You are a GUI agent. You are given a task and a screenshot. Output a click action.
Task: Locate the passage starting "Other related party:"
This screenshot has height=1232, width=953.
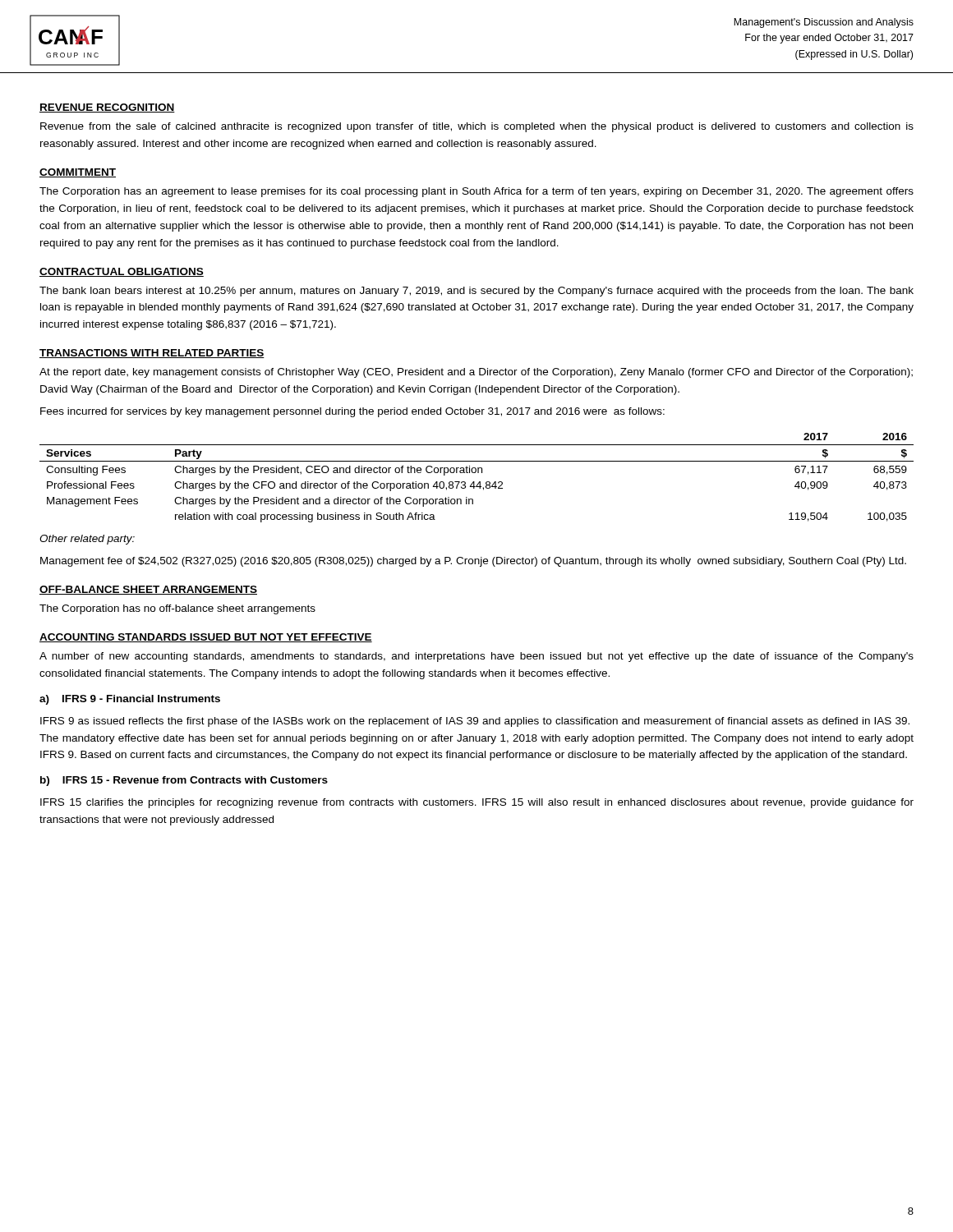(x=87, y=538)
